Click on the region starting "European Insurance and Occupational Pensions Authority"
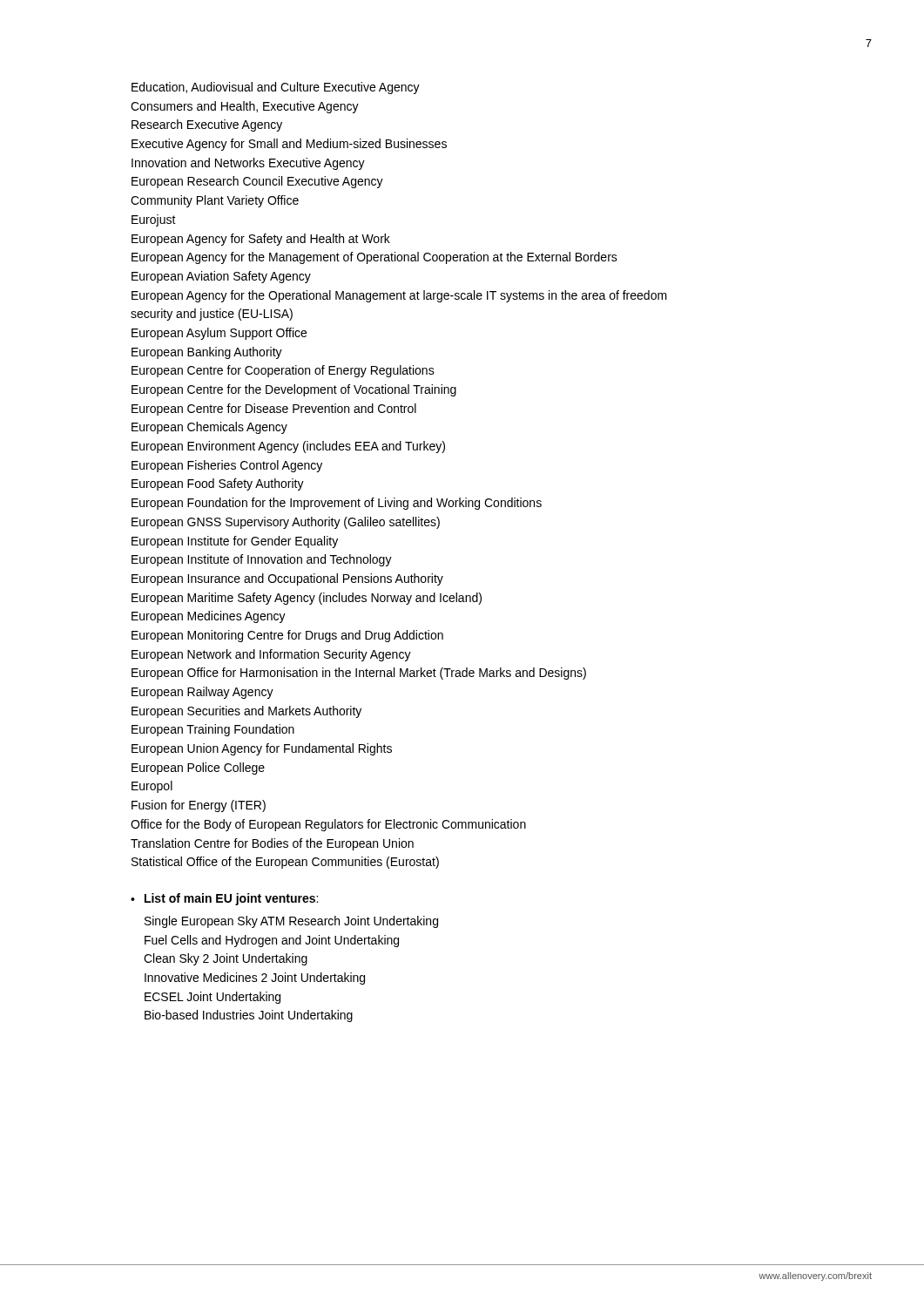Screen dimensions: 1307x924 (287, 579)
